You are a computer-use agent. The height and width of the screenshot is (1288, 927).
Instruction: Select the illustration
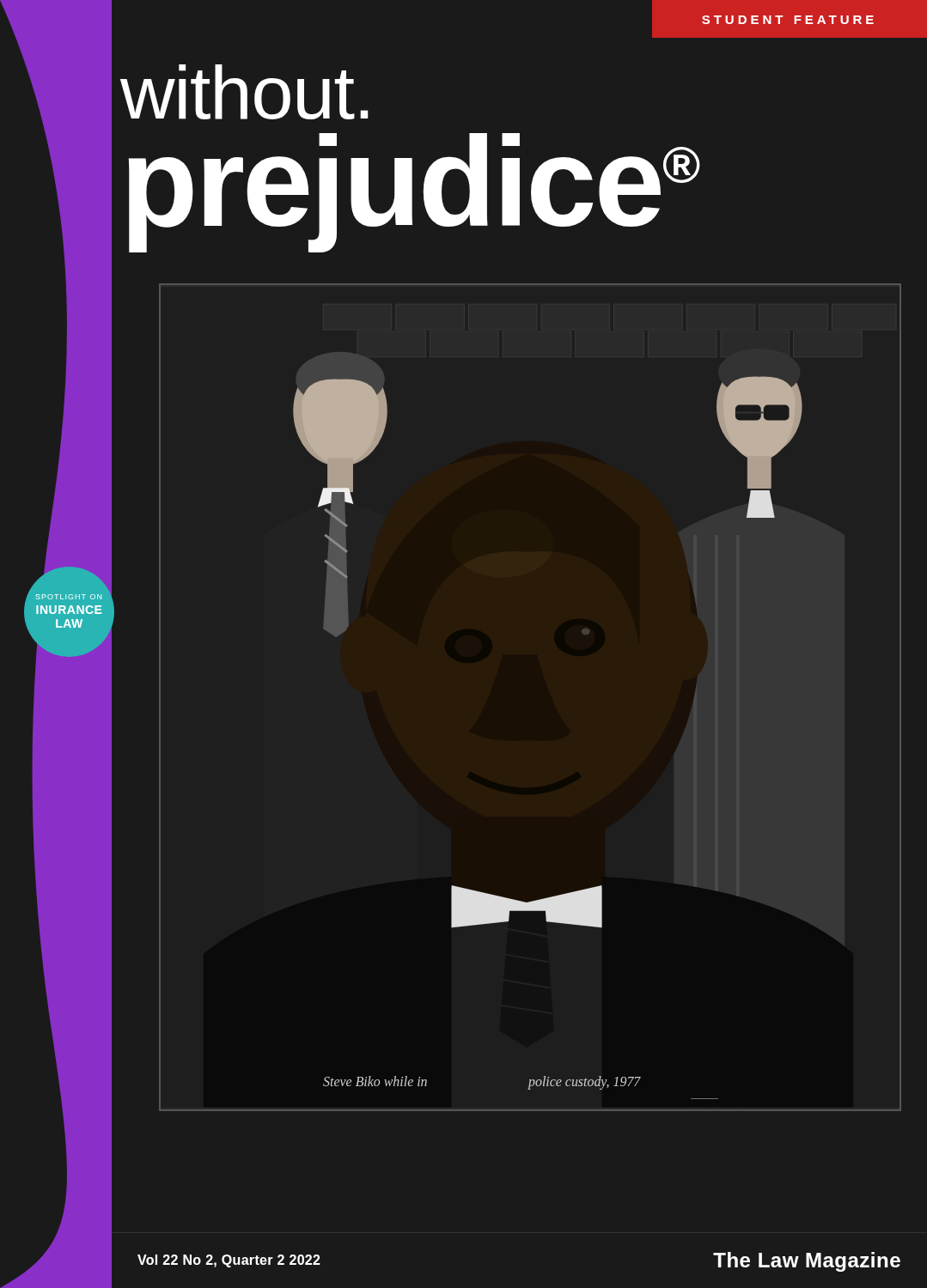pos(530,697)
